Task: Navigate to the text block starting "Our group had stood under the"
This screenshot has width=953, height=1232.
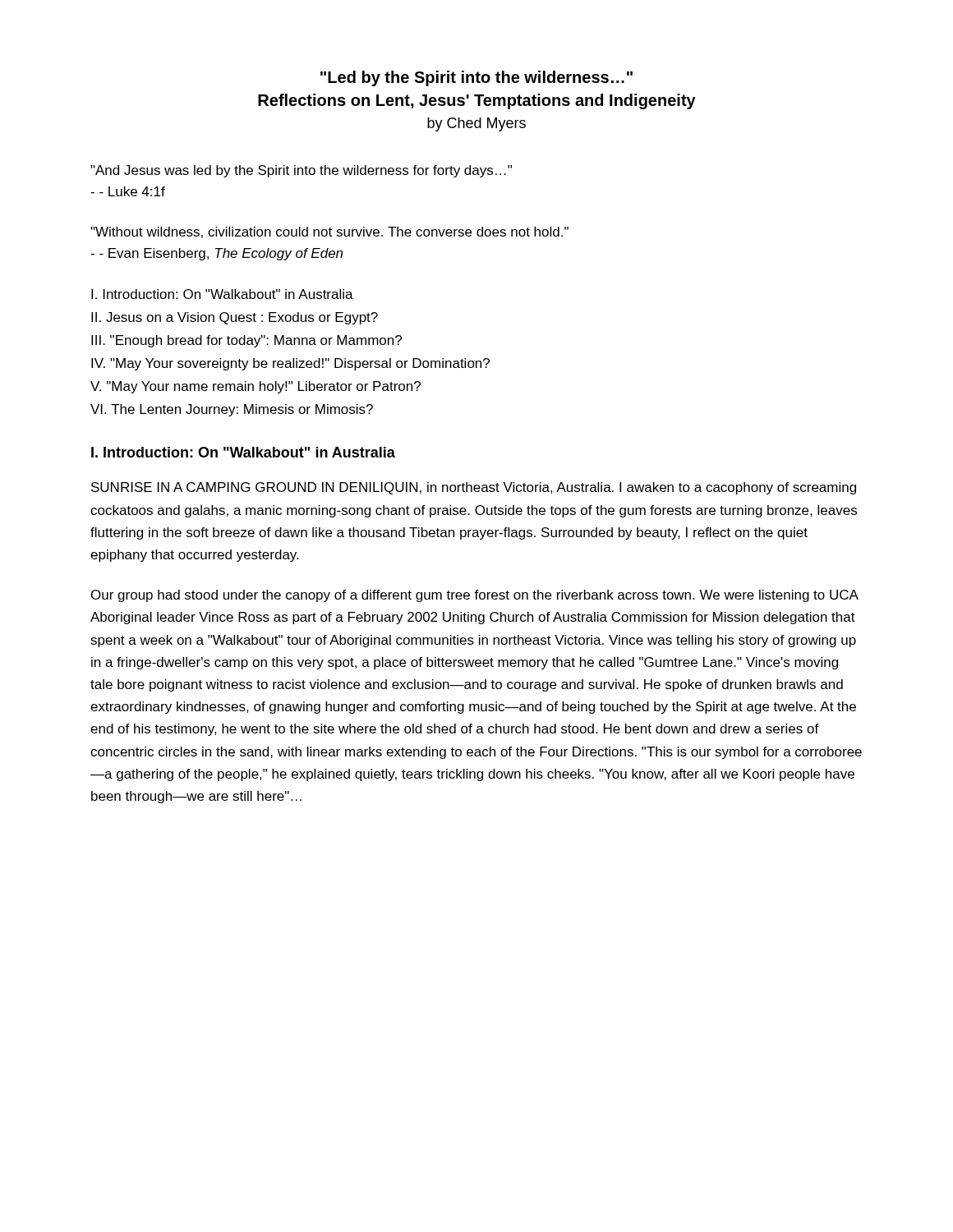Action: 476,696
